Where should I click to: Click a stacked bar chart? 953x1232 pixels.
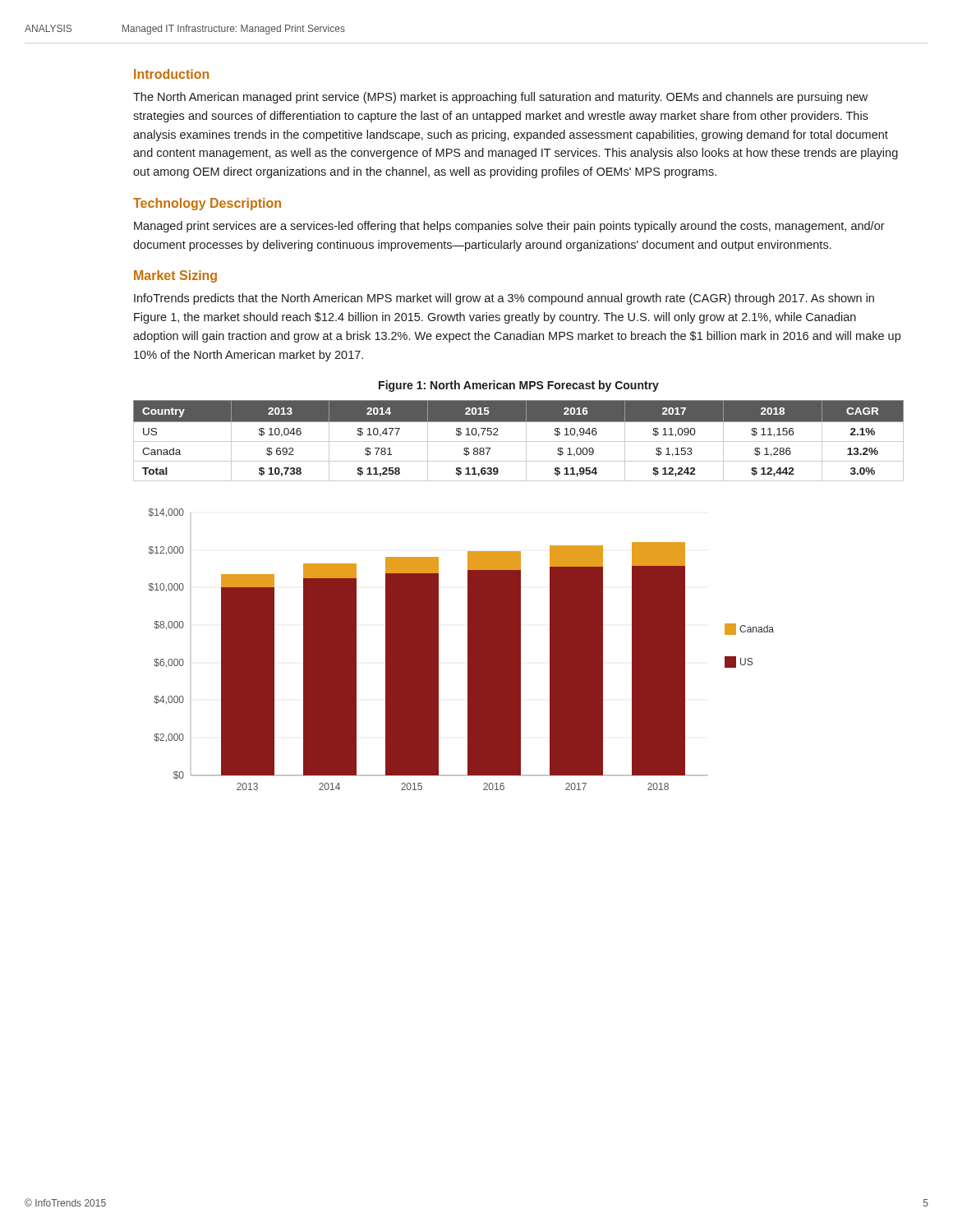518,661
